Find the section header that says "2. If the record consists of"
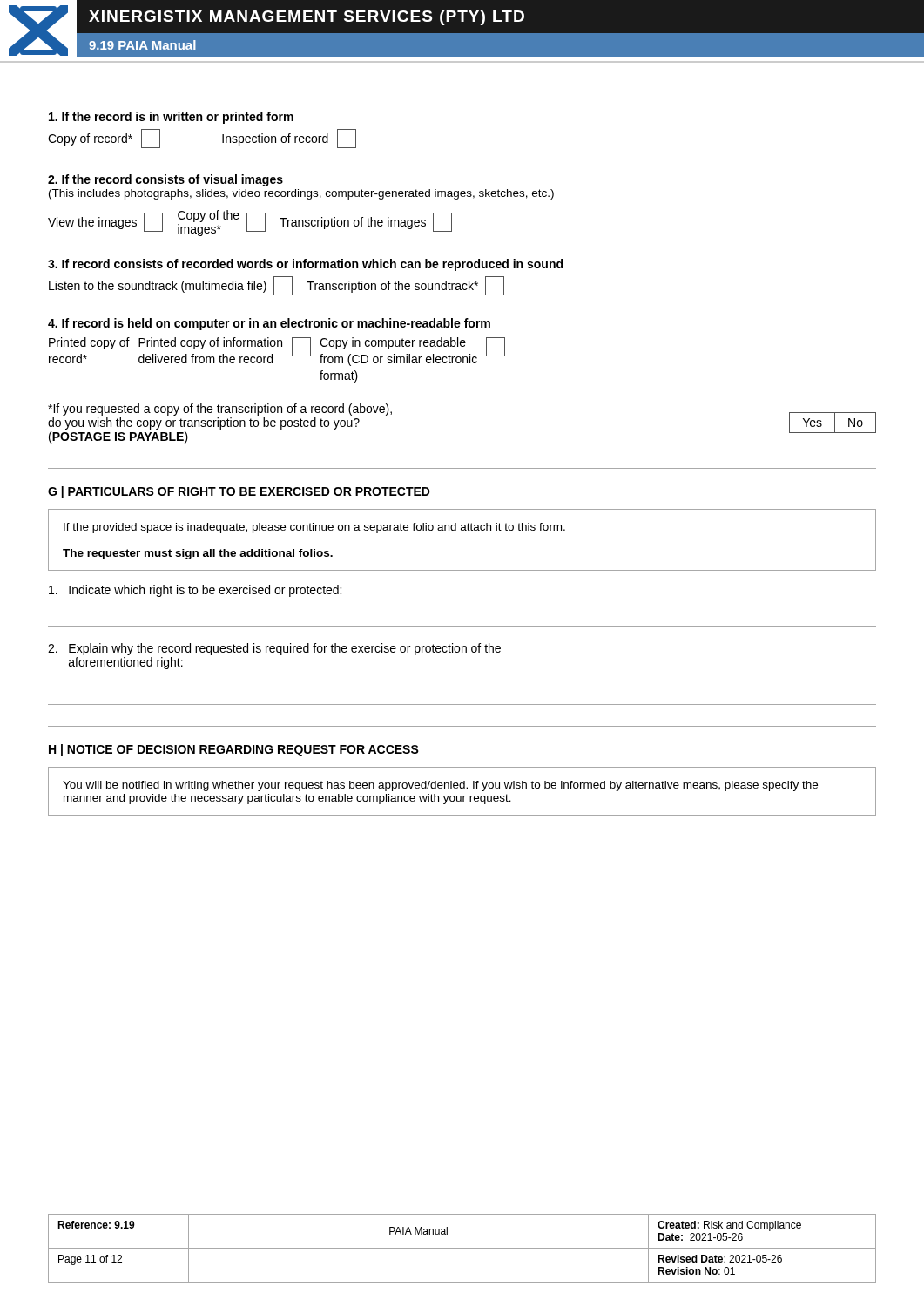Viewport: 924px width, 1307px height. coord(165,180)
